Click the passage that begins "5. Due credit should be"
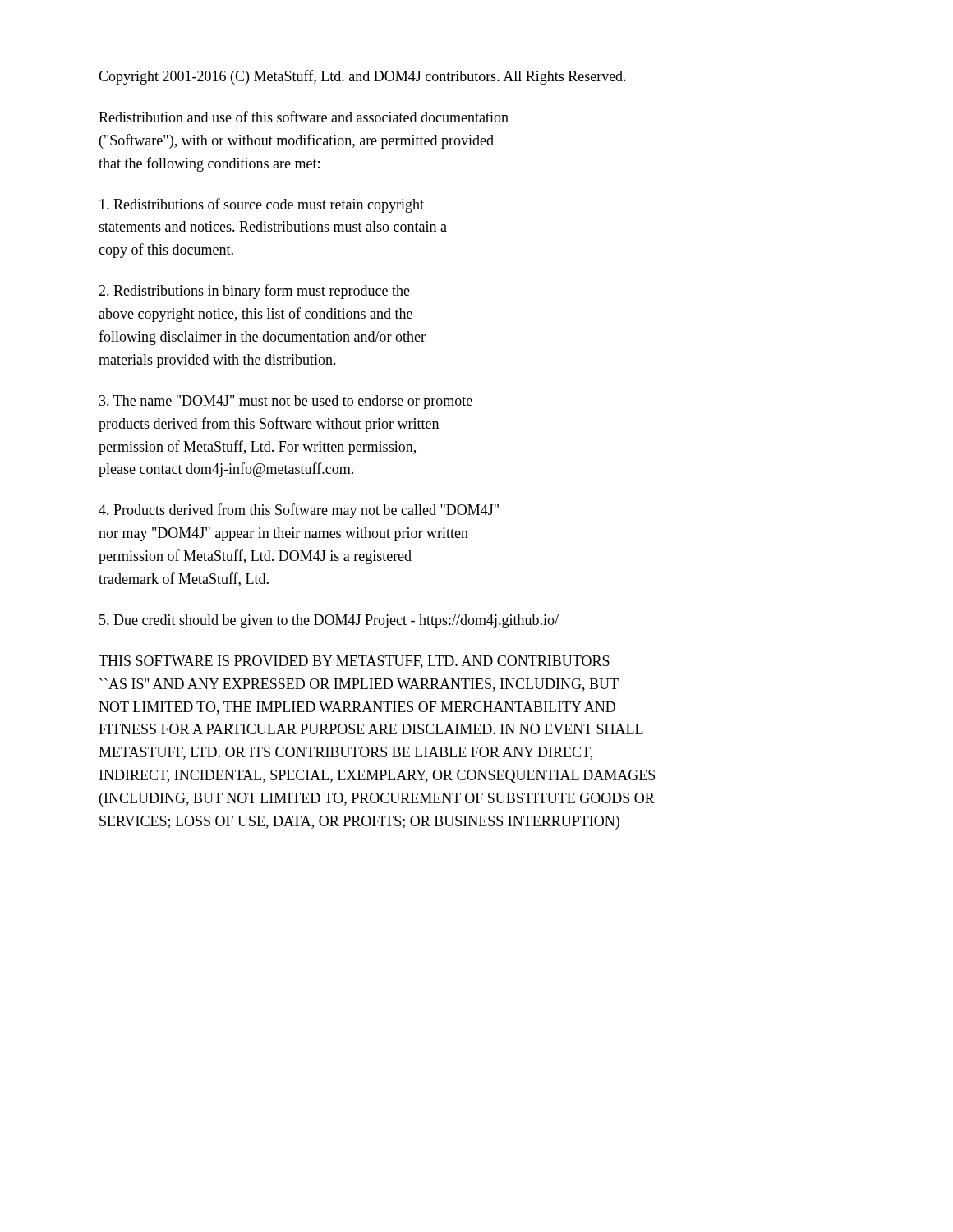This screenshot has width=953, height=1232. (329, 620)
